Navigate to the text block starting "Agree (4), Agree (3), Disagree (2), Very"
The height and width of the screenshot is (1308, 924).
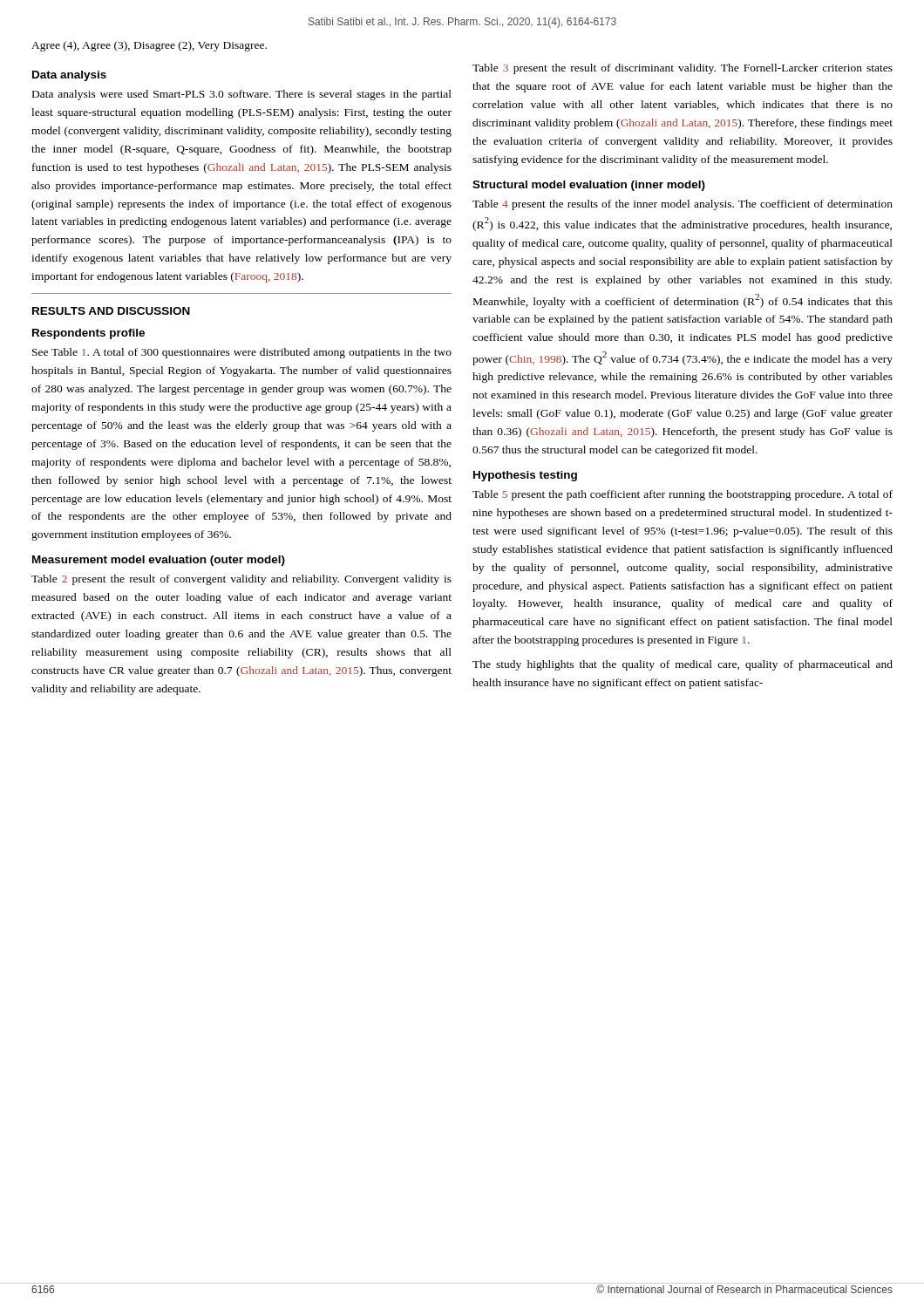click(149, 45)
